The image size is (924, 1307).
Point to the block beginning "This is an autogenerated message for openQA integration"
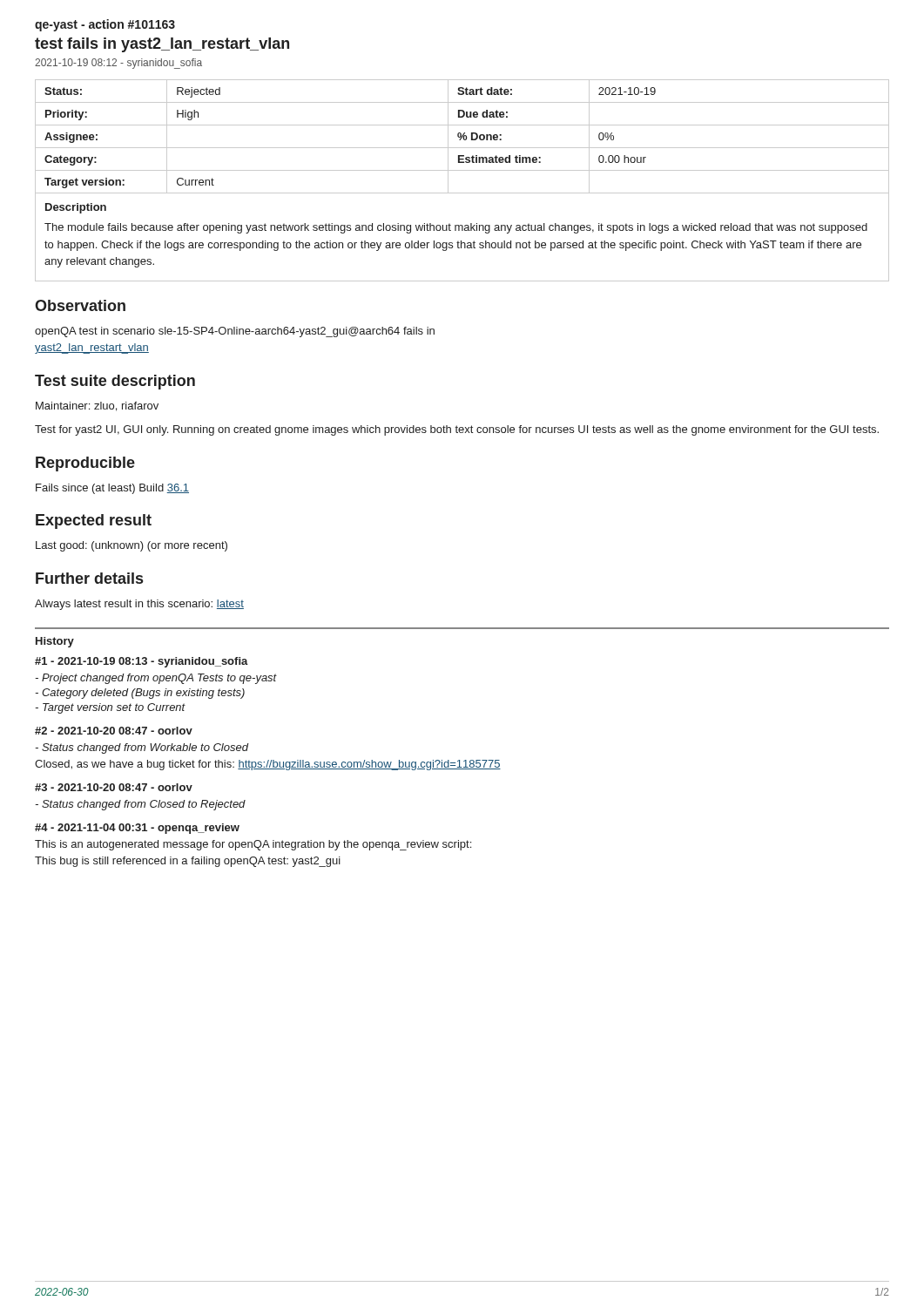(x=254, y=844)
